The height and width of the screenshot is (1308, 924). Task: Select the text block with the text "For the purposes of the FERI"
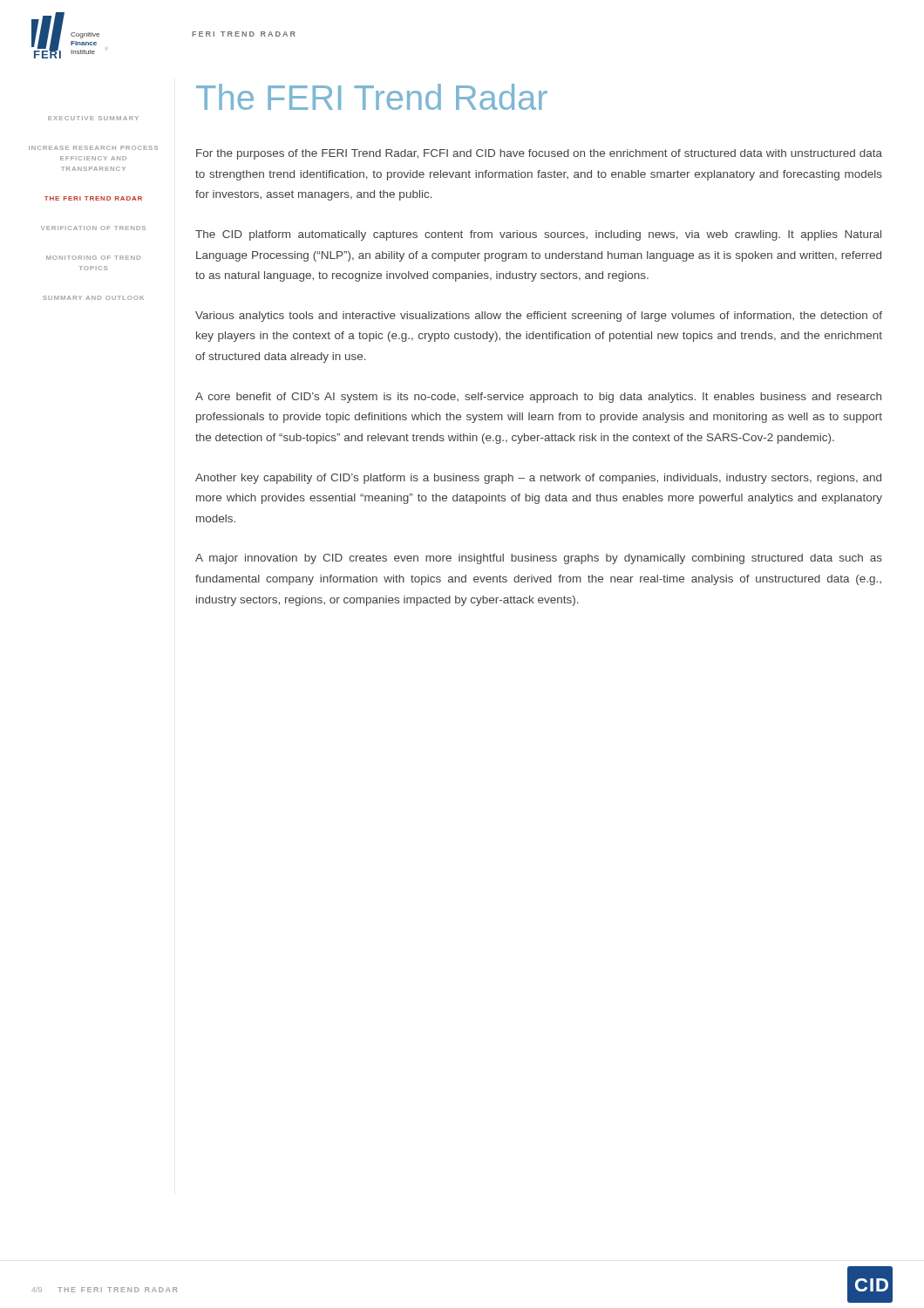tap(539, 174)
